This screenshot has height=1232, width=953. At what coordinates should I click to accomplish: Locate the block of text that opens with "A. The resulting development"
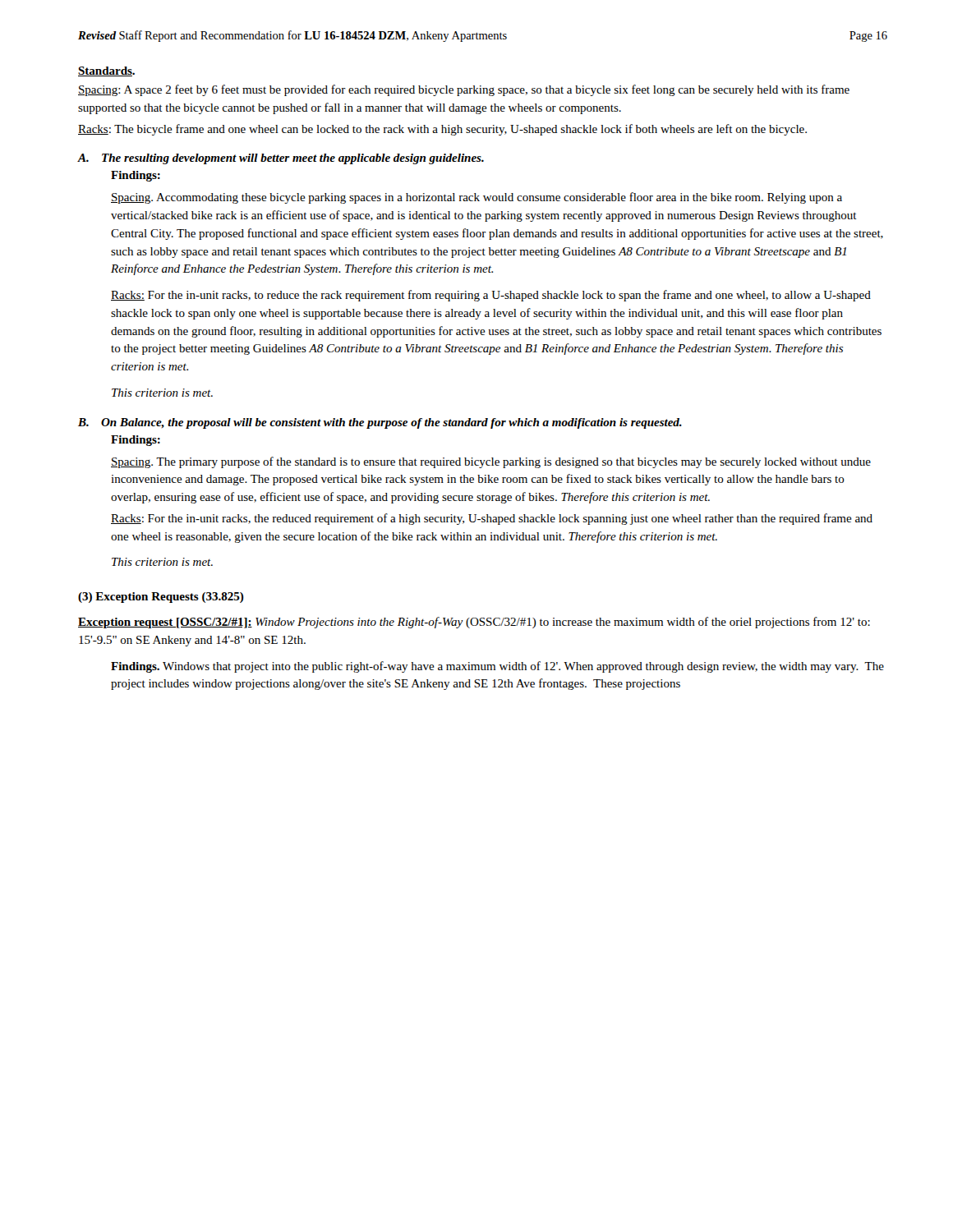point(483,158)
